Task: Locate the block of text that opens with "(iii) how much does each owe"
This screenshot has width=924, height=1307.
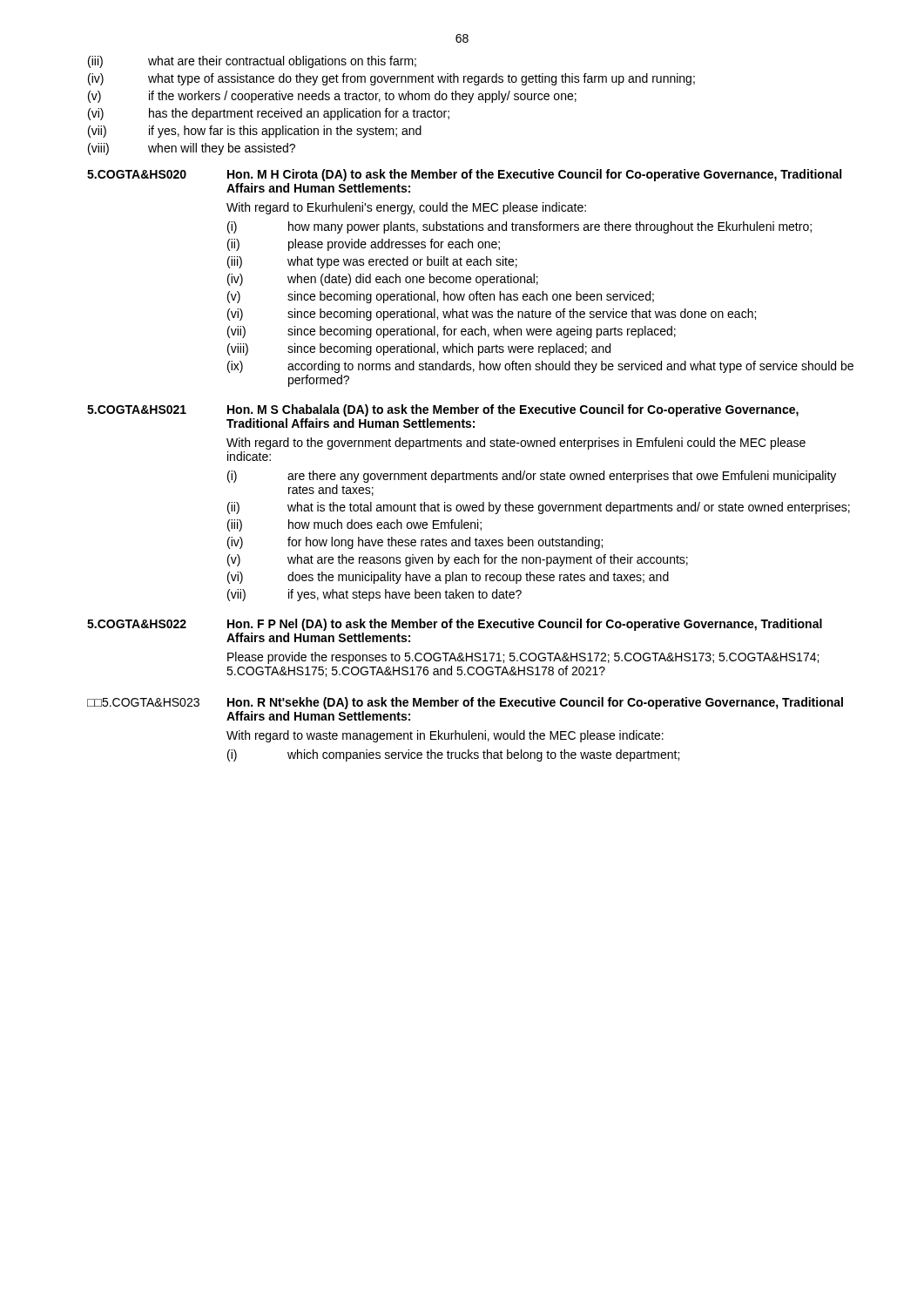Action: (540, 525)
